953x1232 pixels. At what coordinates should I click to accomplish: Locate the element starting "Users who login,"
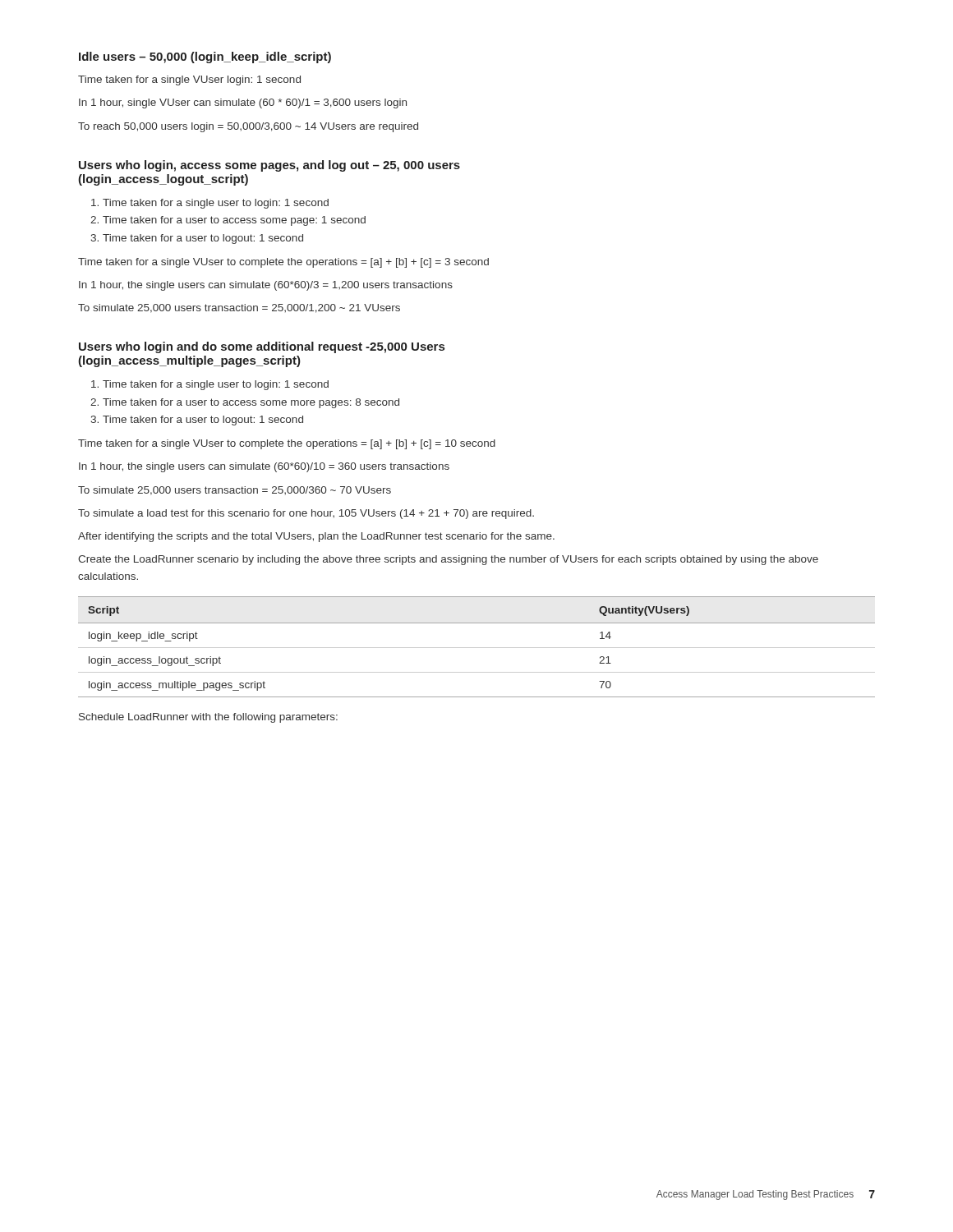pyautogui.click(x=269, y=171)
